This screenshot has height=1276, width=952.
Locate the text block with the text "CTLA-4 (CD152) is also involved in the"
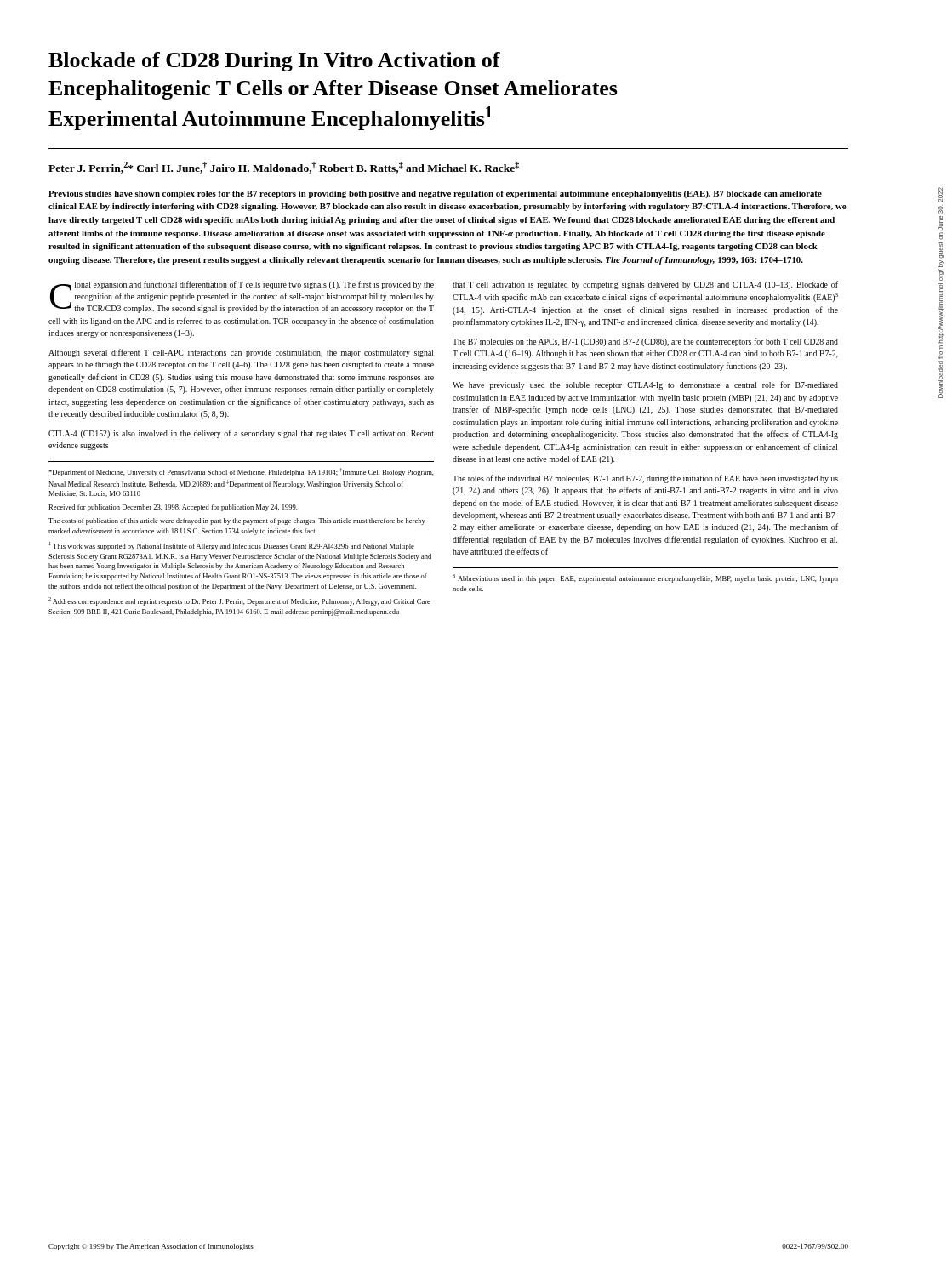[241, 439]
